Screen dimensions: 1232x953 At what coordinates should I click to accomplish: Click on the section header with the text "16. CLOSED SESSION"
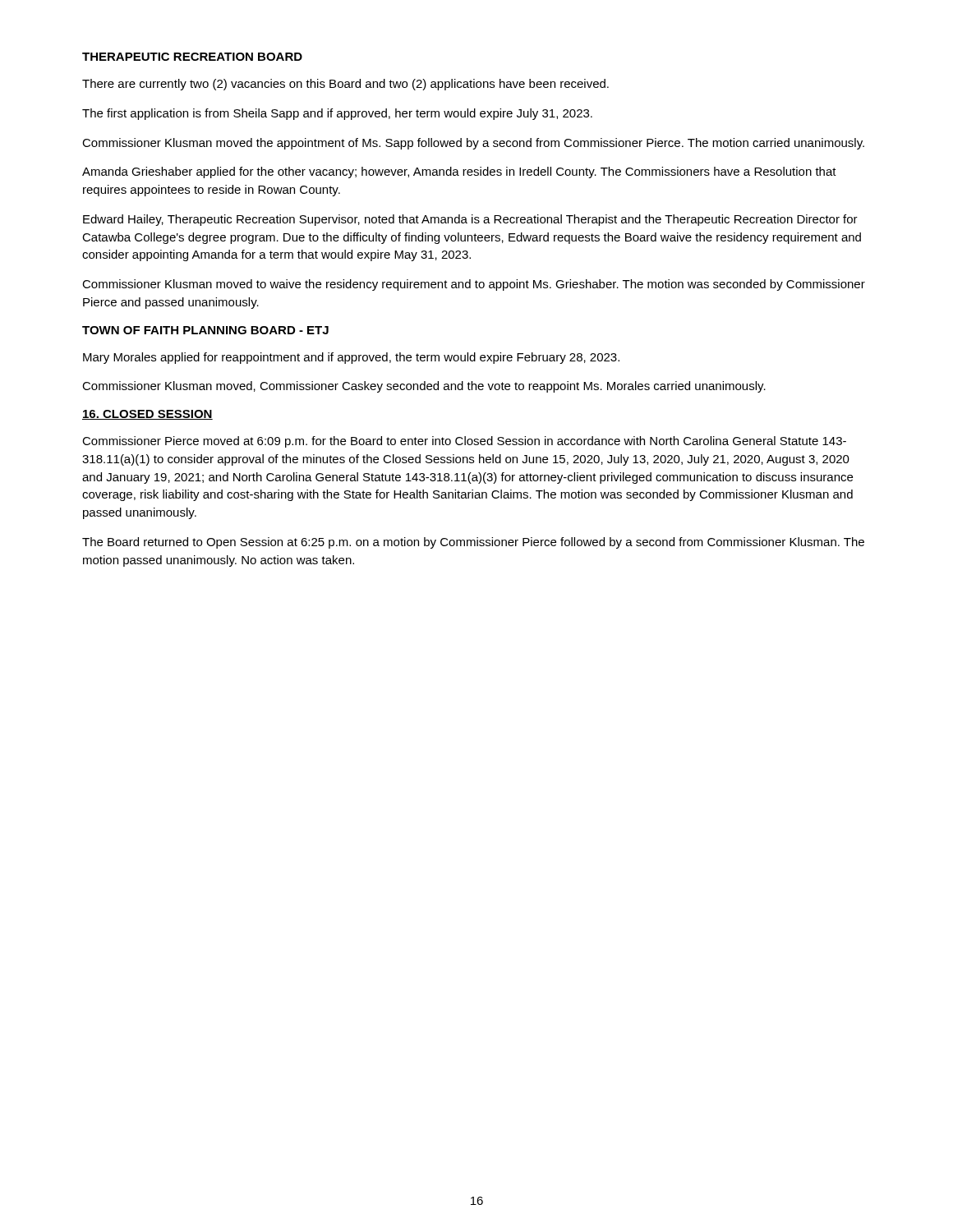(147, 414)
